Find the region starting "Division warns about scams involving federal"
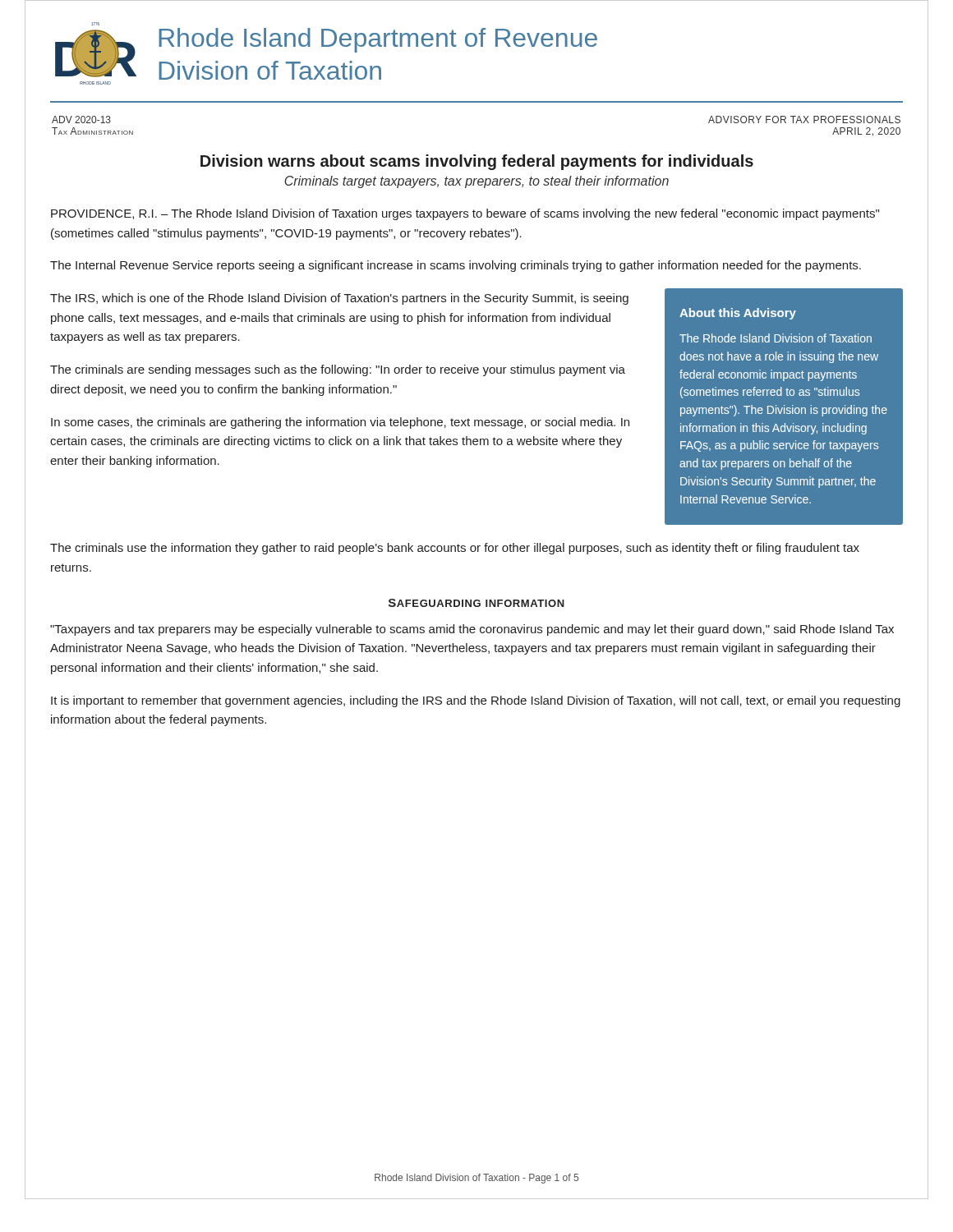The height and width of the screenshot is (1232, 953). tap(476, 161)
